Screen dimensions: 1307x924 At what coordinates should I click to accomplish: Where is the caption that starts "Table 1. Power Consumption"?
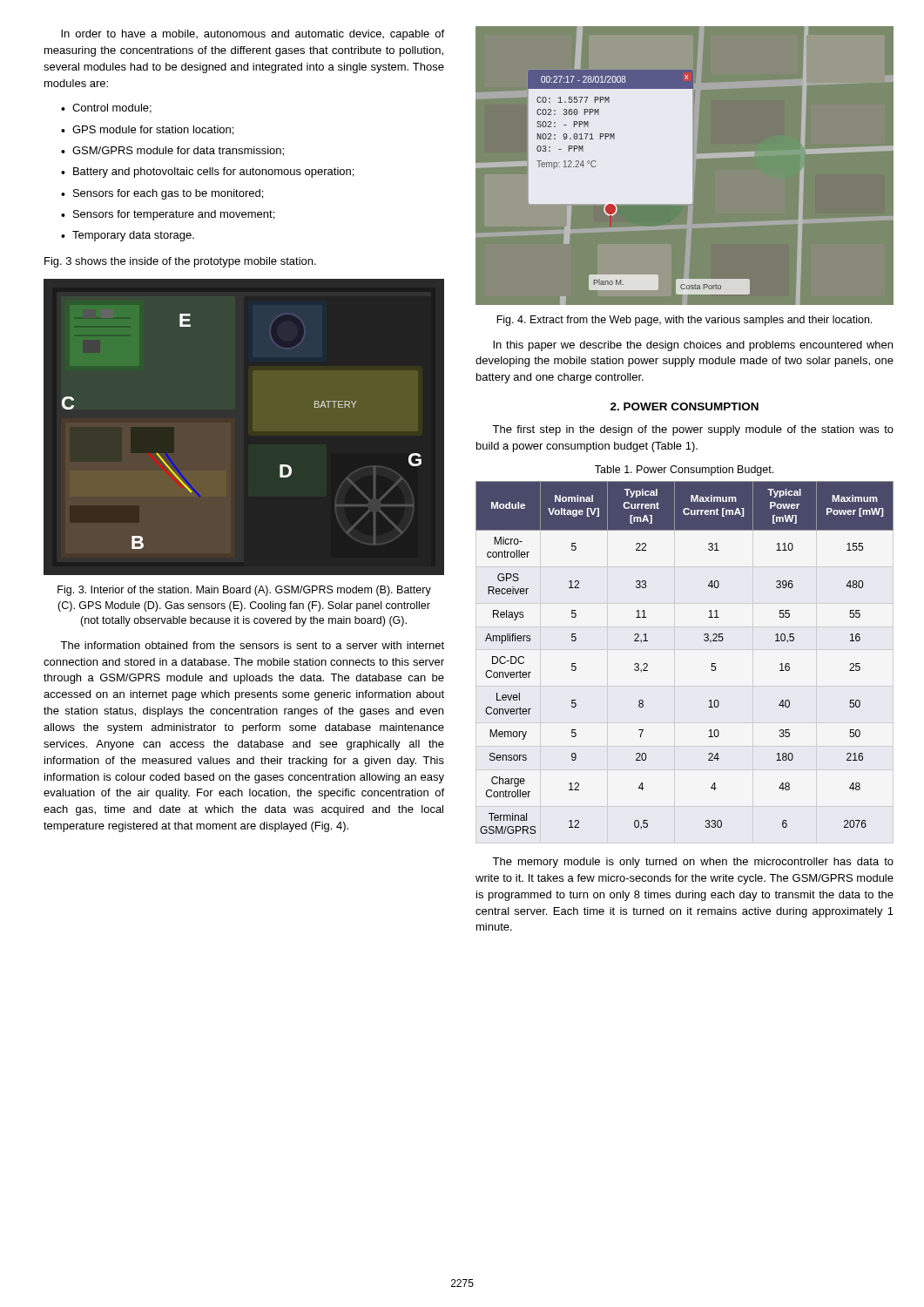[685, 469]
